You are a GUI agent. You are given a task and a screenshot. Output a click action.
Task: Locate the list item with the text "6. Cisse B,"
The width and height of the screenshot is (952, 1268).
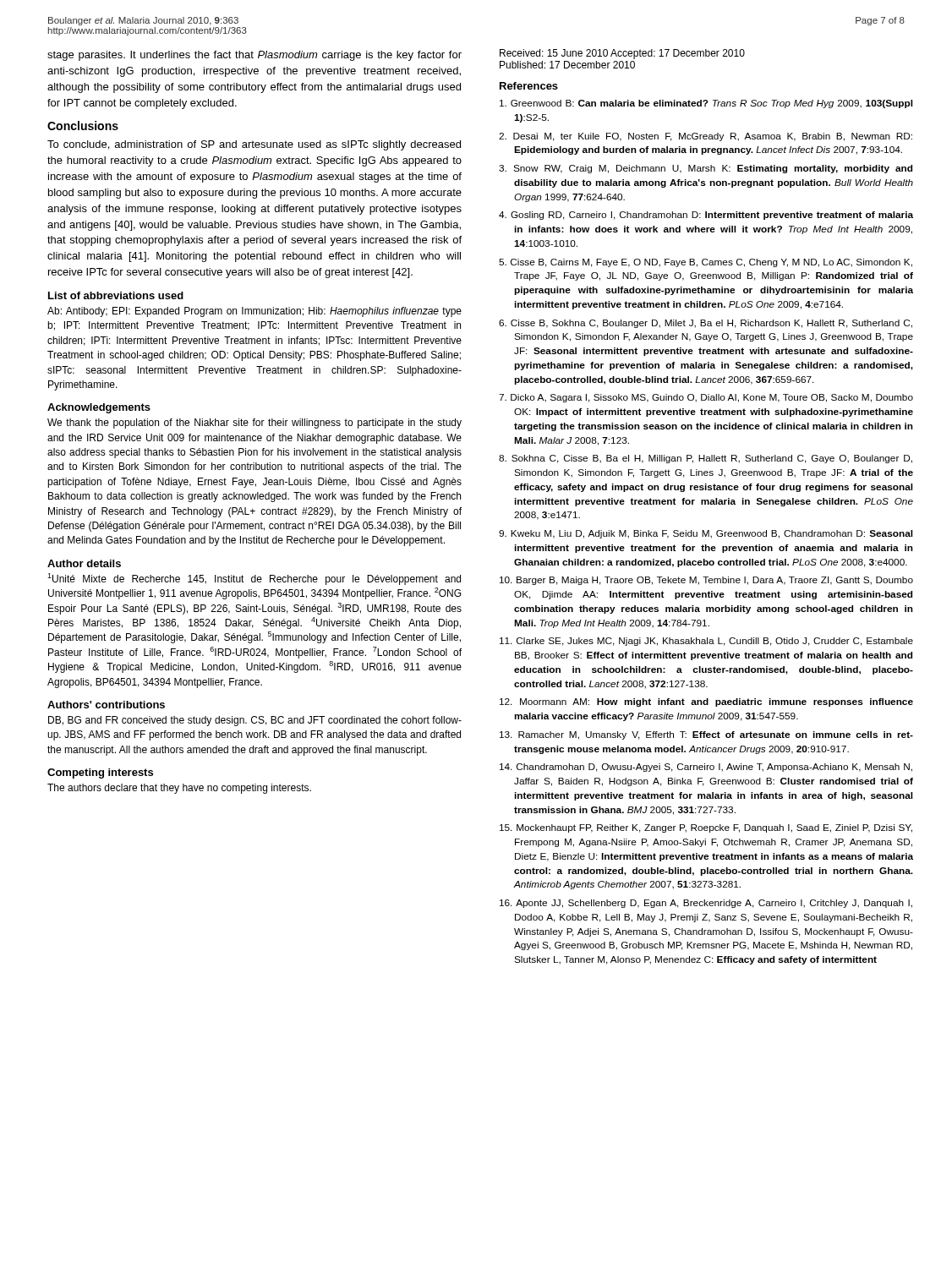pos(706,351)
